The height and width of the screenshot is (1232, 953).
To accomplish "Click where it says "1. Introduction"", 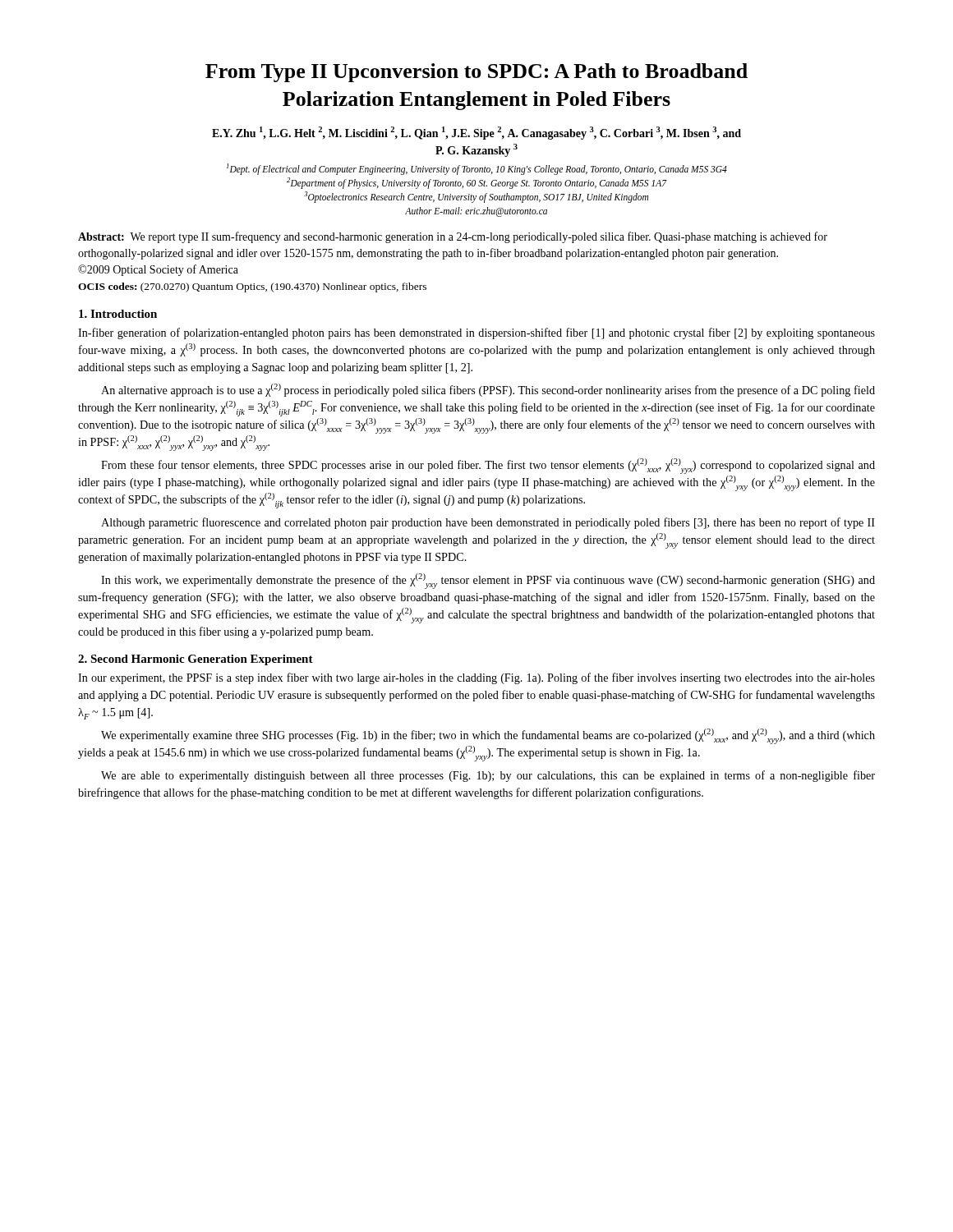I will (x=118, y=314).
